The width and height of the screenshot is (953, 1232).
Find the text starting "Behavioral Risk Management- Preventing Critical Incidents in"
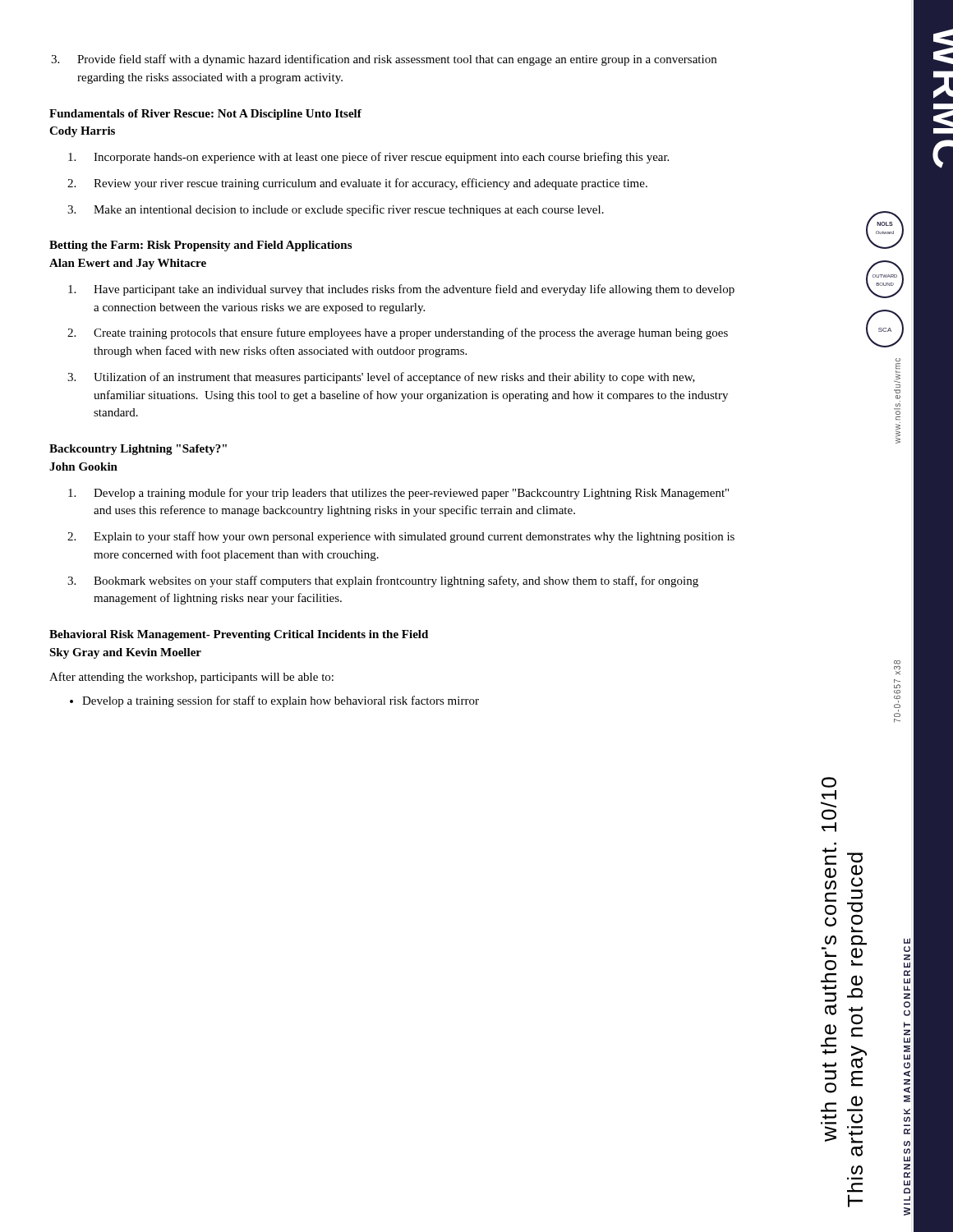[394, 644]
